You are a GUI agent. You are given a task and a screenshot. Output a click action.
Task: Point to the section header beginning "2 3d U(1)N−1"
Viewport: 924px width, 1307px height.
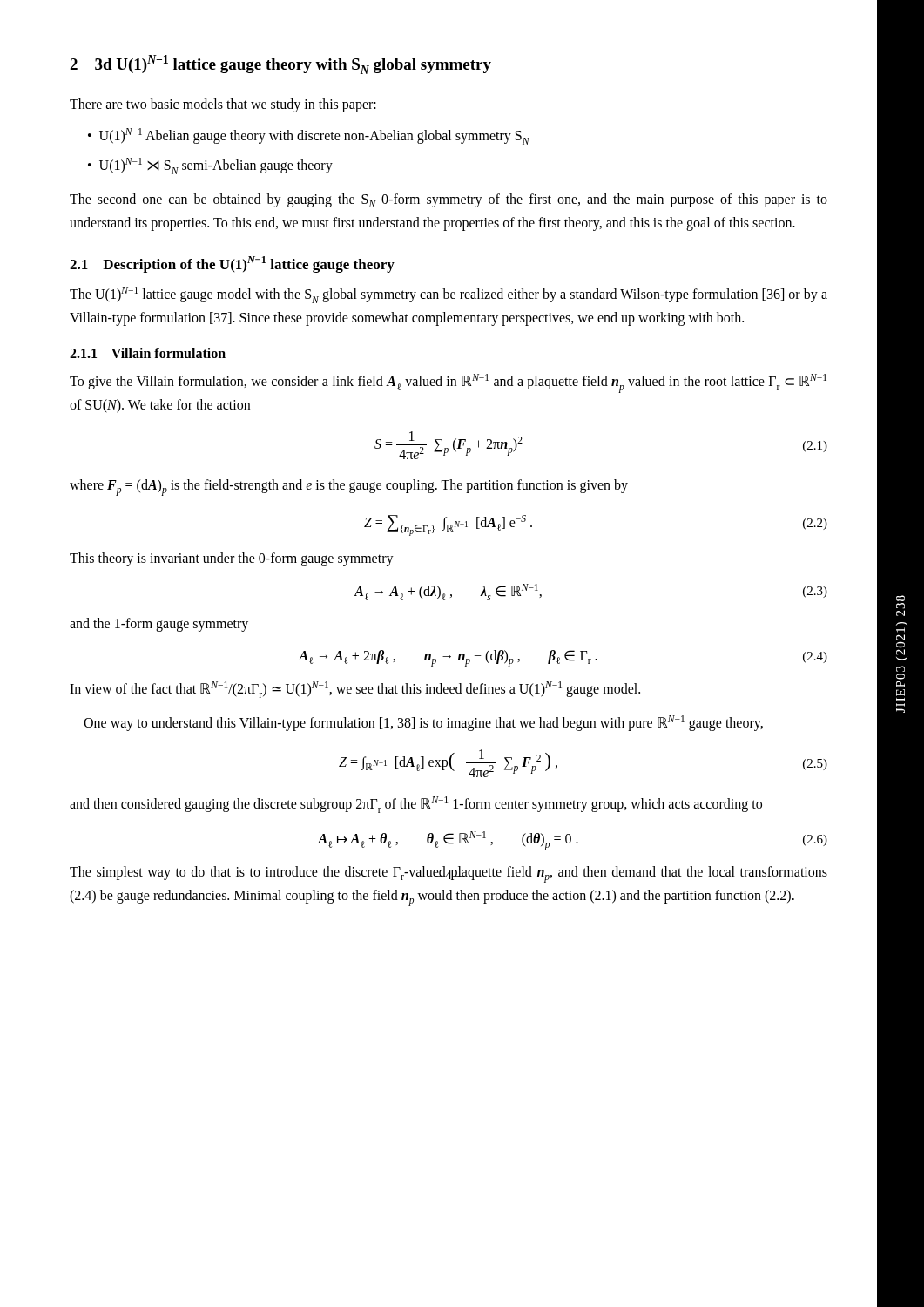click(x=449, y=65)
